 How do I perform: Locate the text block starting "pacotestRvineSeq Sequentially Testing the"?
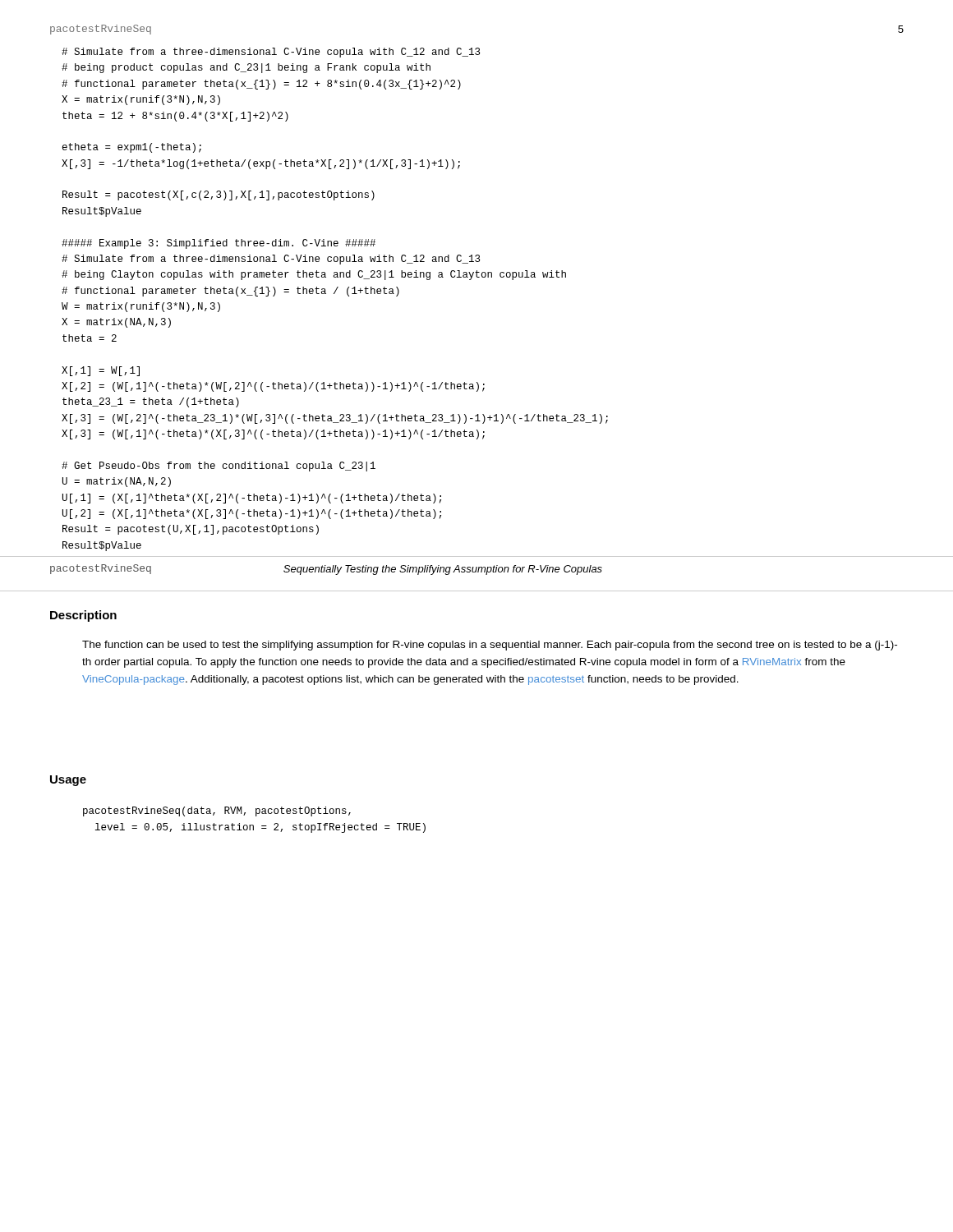click(326, 569)
